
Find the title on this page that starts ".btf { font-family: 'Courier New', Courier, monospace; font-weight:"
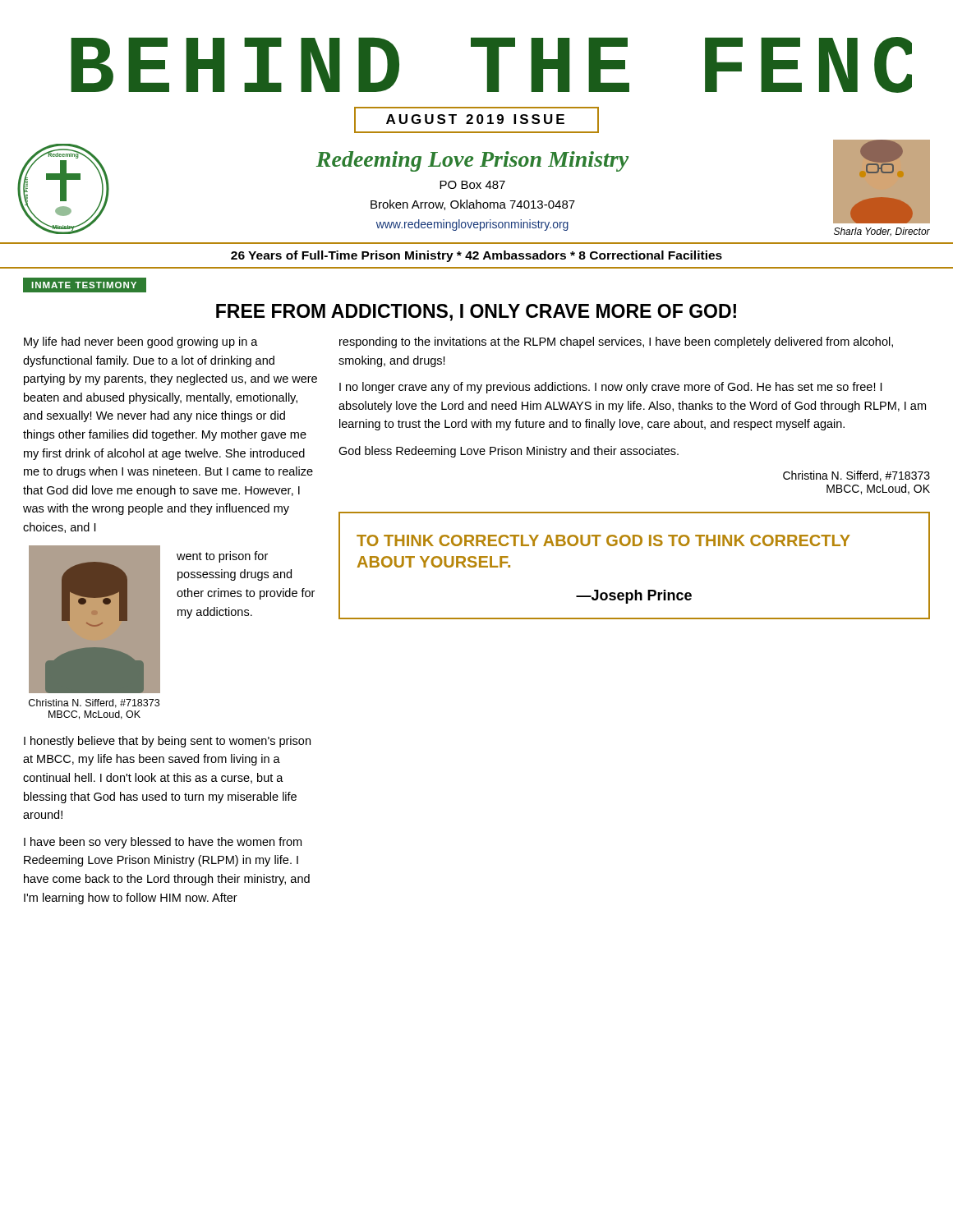click(x=497, y=59)
